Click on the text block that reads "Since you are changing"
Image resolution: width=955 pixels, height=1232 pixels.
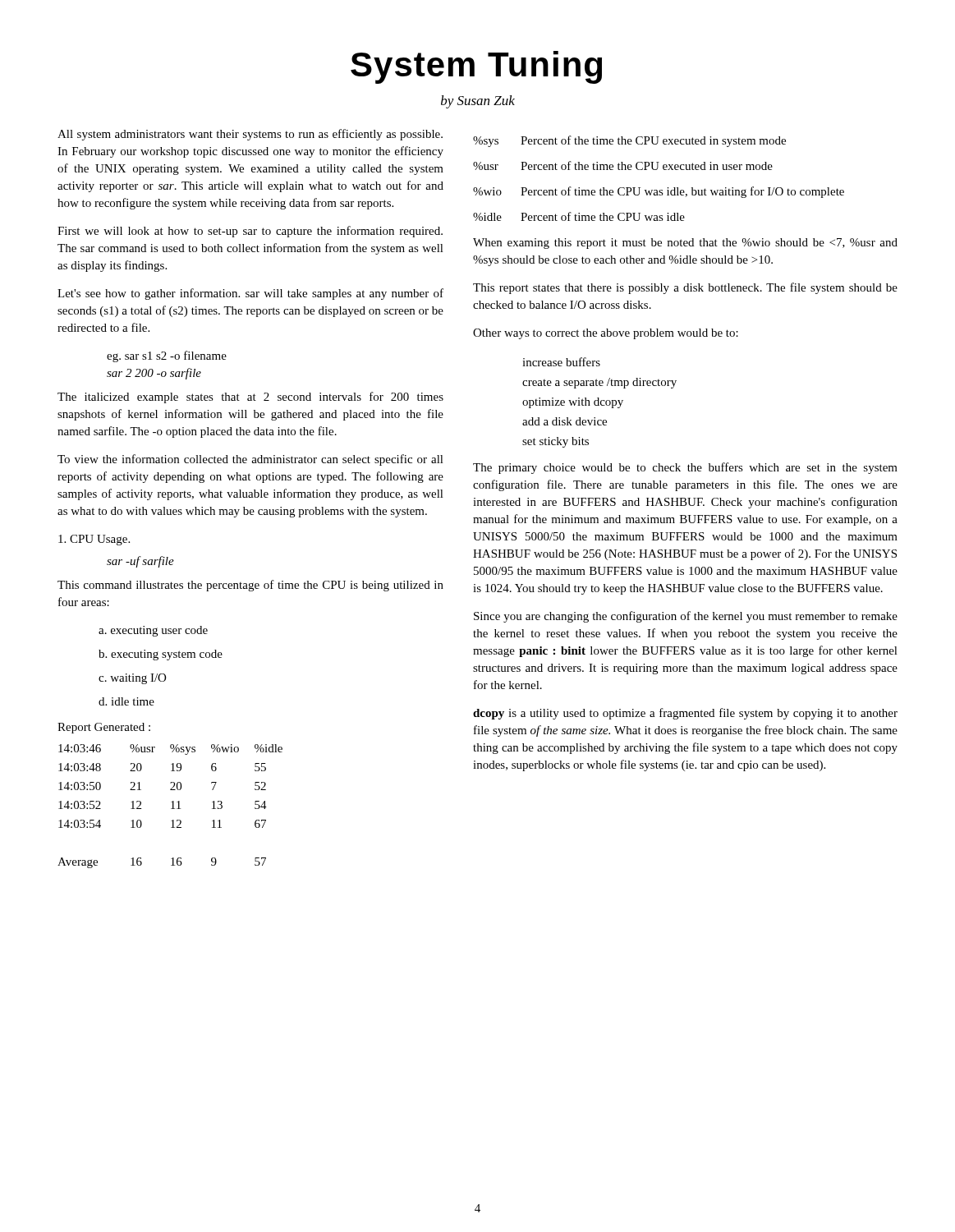click(685, 651)
